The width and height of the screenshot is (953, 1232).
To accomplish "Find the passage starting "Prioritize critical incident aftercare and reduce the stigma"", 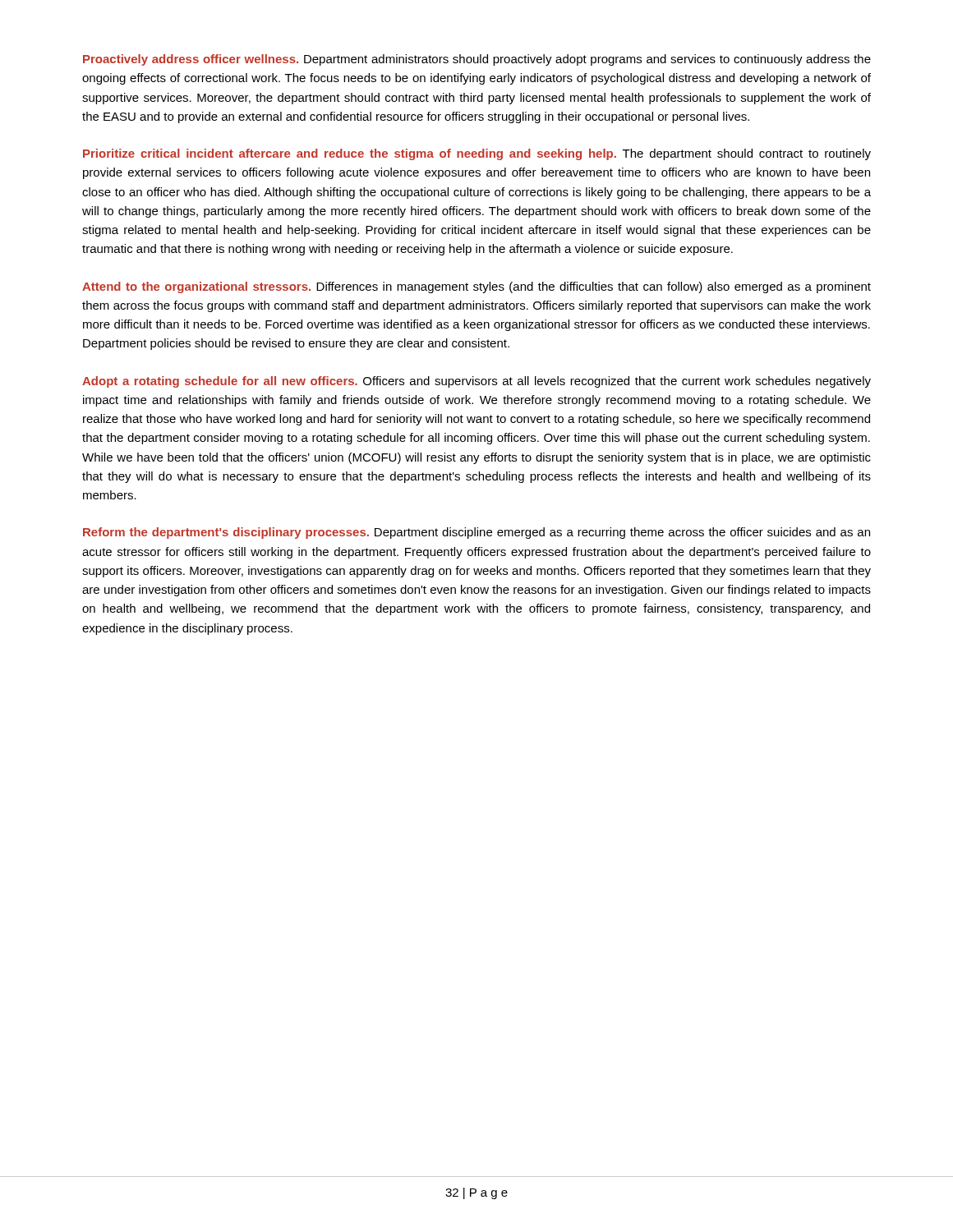I will (x=476, y=201).
